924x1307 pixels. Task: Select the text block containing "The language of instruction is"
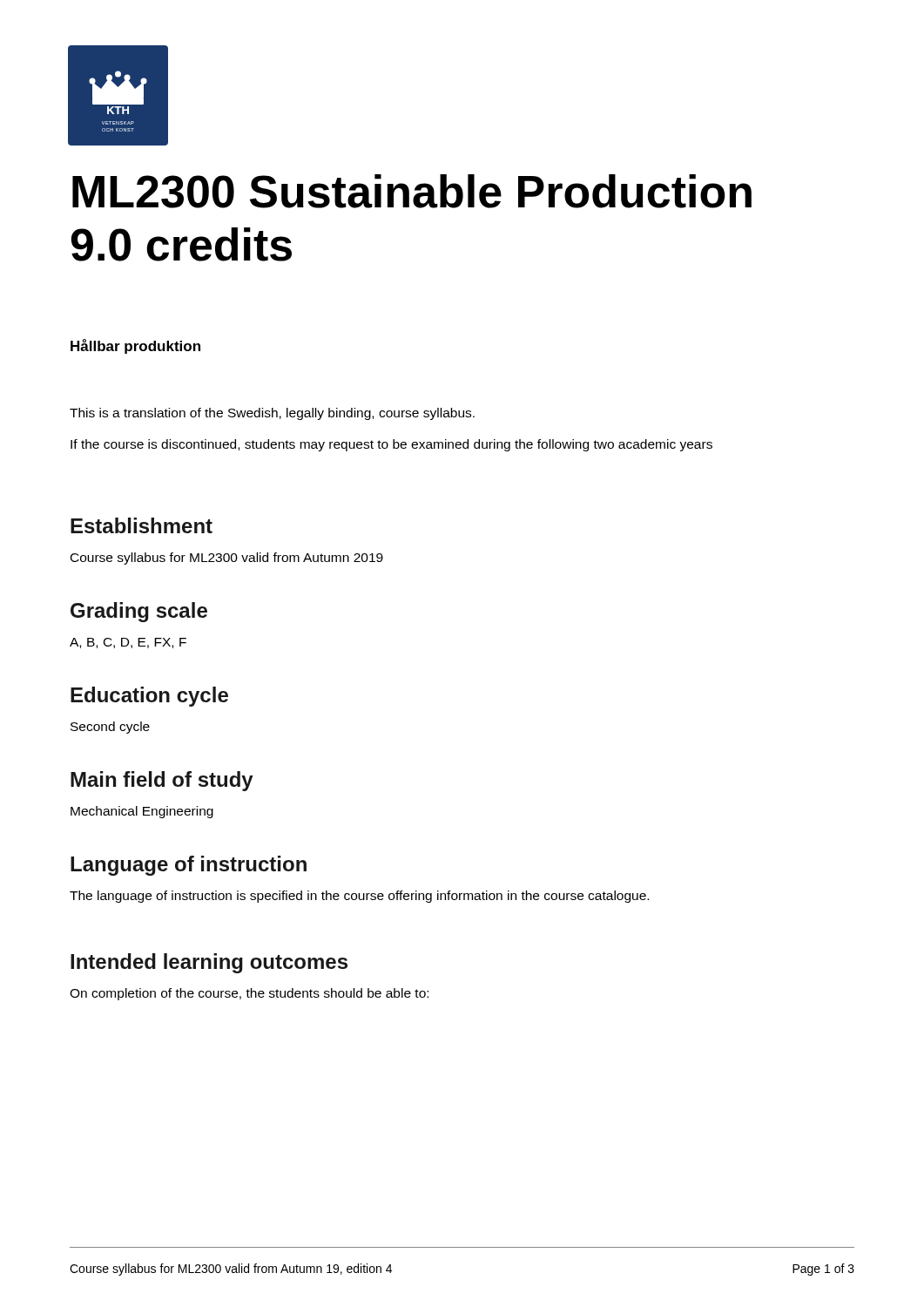tap(462, 895)
